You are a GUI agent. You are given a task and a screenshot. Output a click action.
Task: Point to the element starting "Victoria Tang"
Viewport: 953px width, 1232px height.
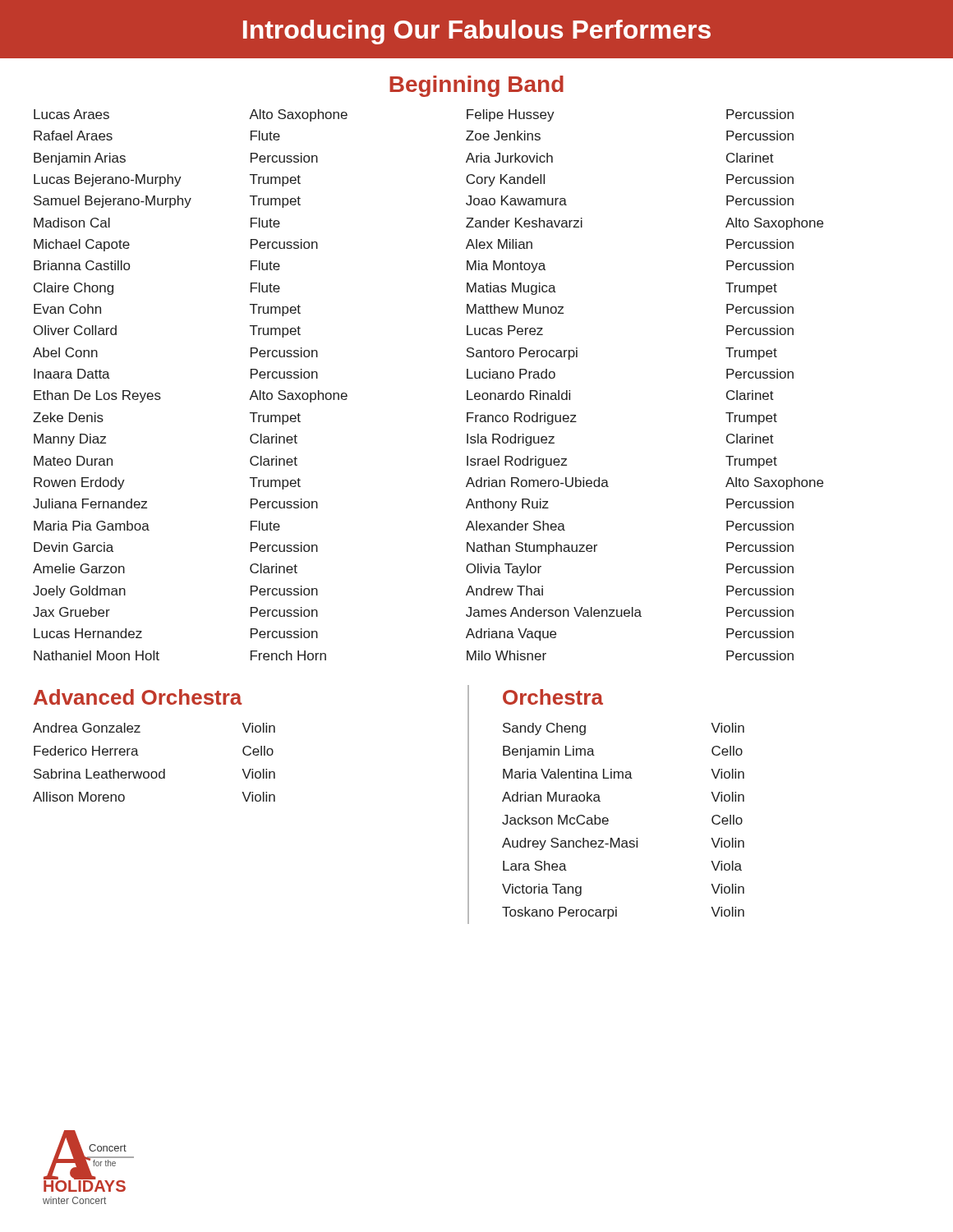click(542, 889)
